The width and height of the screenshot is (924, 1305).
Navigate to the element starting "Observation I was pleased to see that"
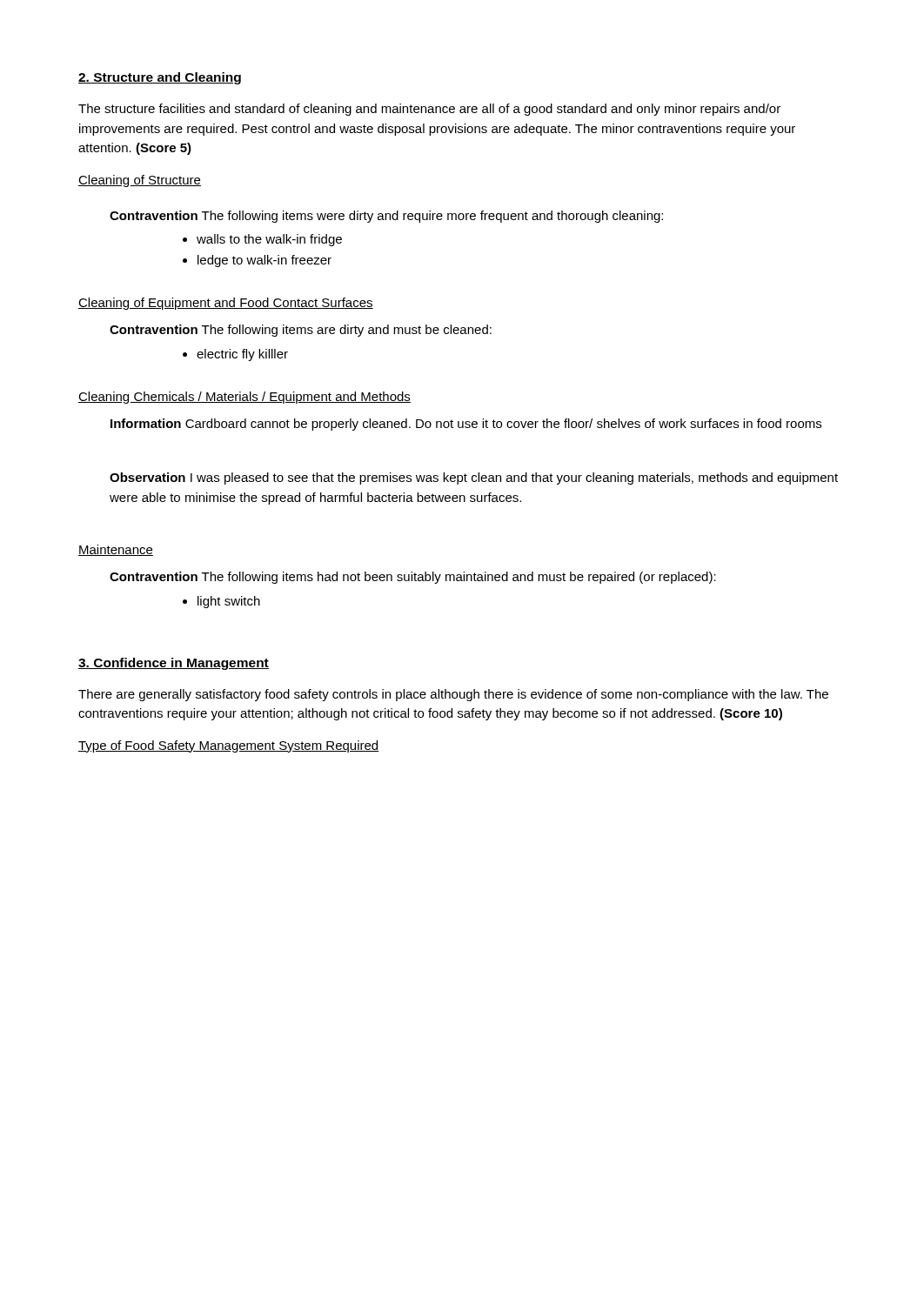tap(474, 487)
